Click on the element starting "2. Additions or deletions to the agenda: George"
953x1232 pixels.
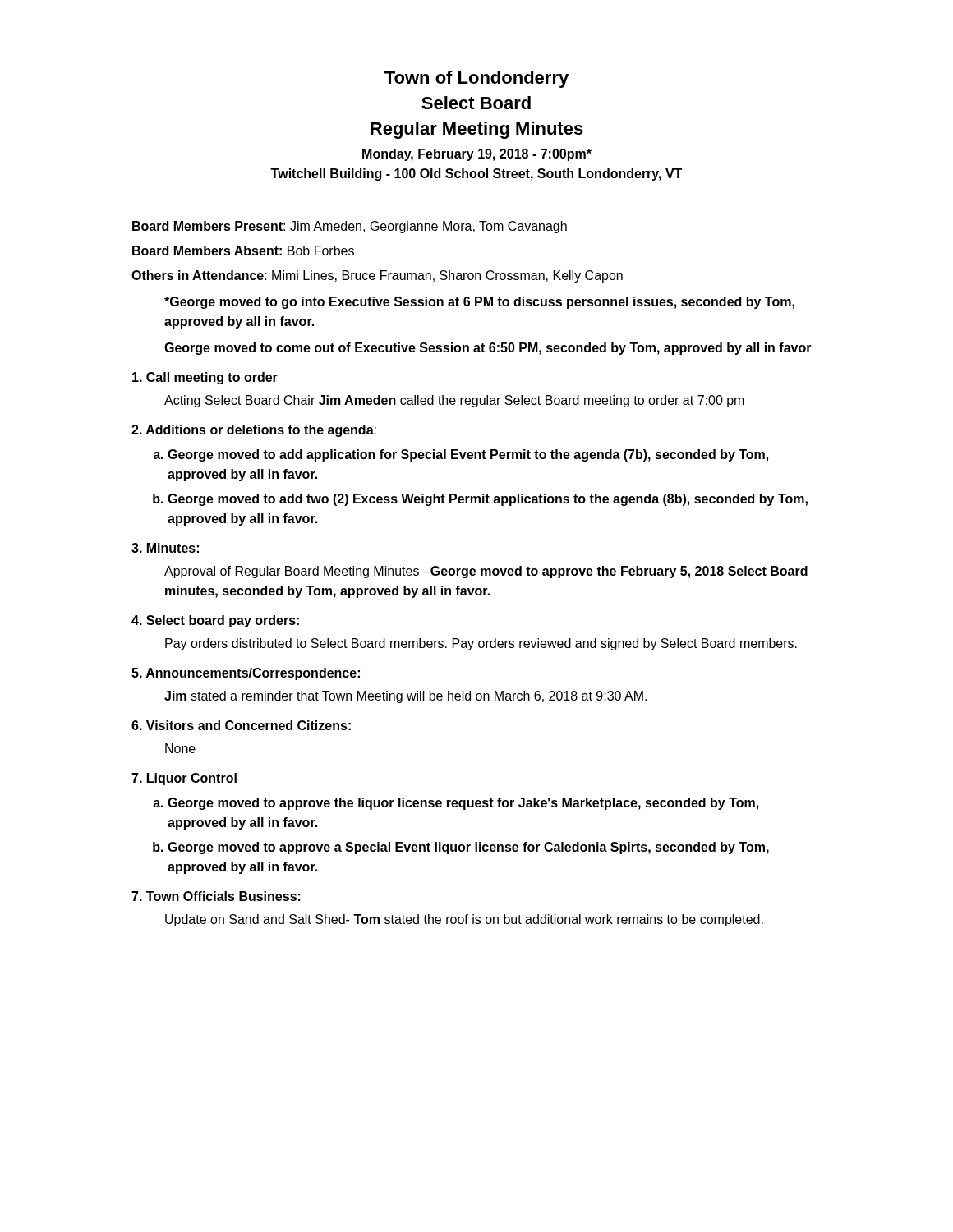[254, 431]
